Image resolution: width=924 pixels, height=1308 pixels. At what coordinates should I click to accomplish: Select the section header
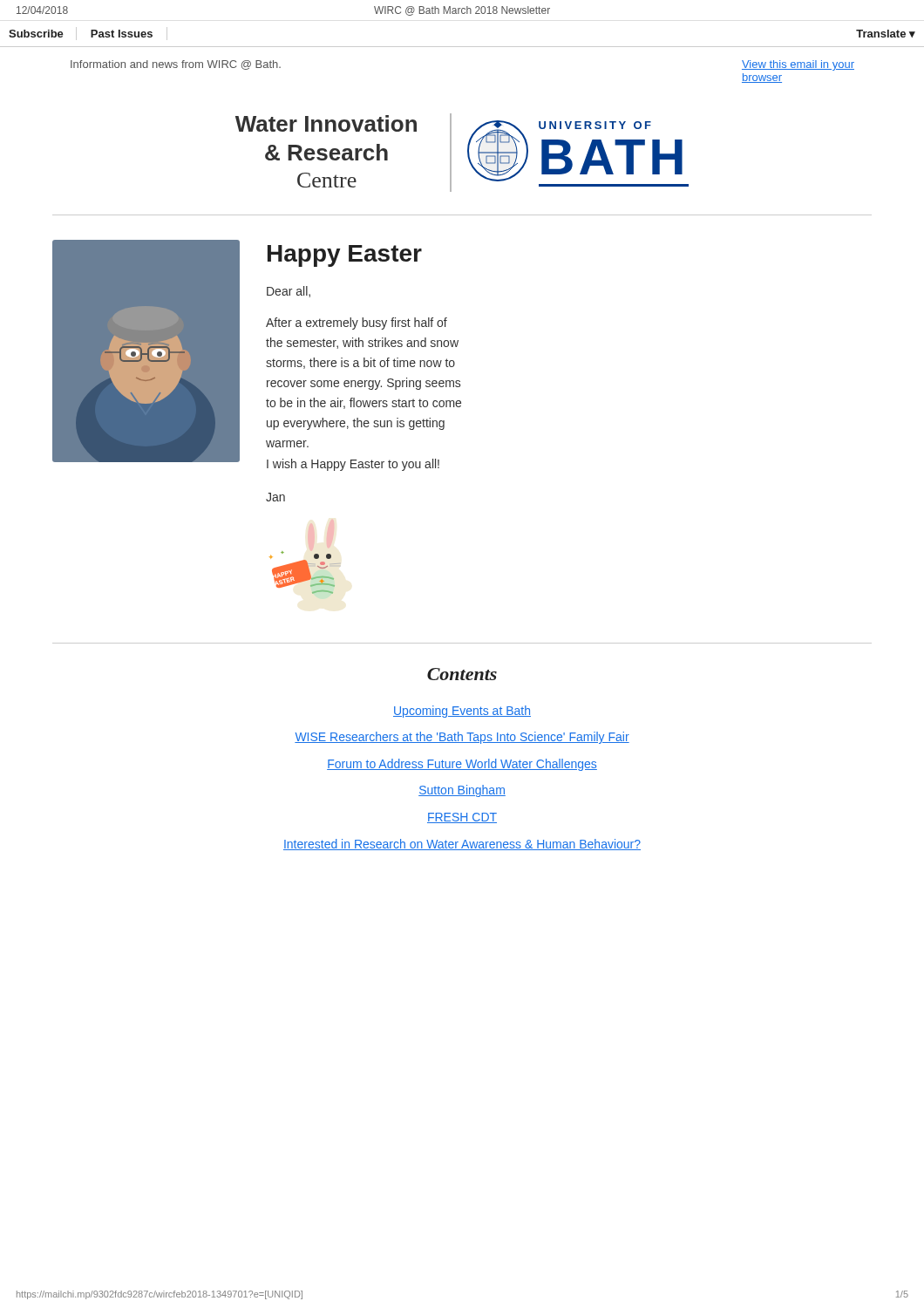click(462, 674)
